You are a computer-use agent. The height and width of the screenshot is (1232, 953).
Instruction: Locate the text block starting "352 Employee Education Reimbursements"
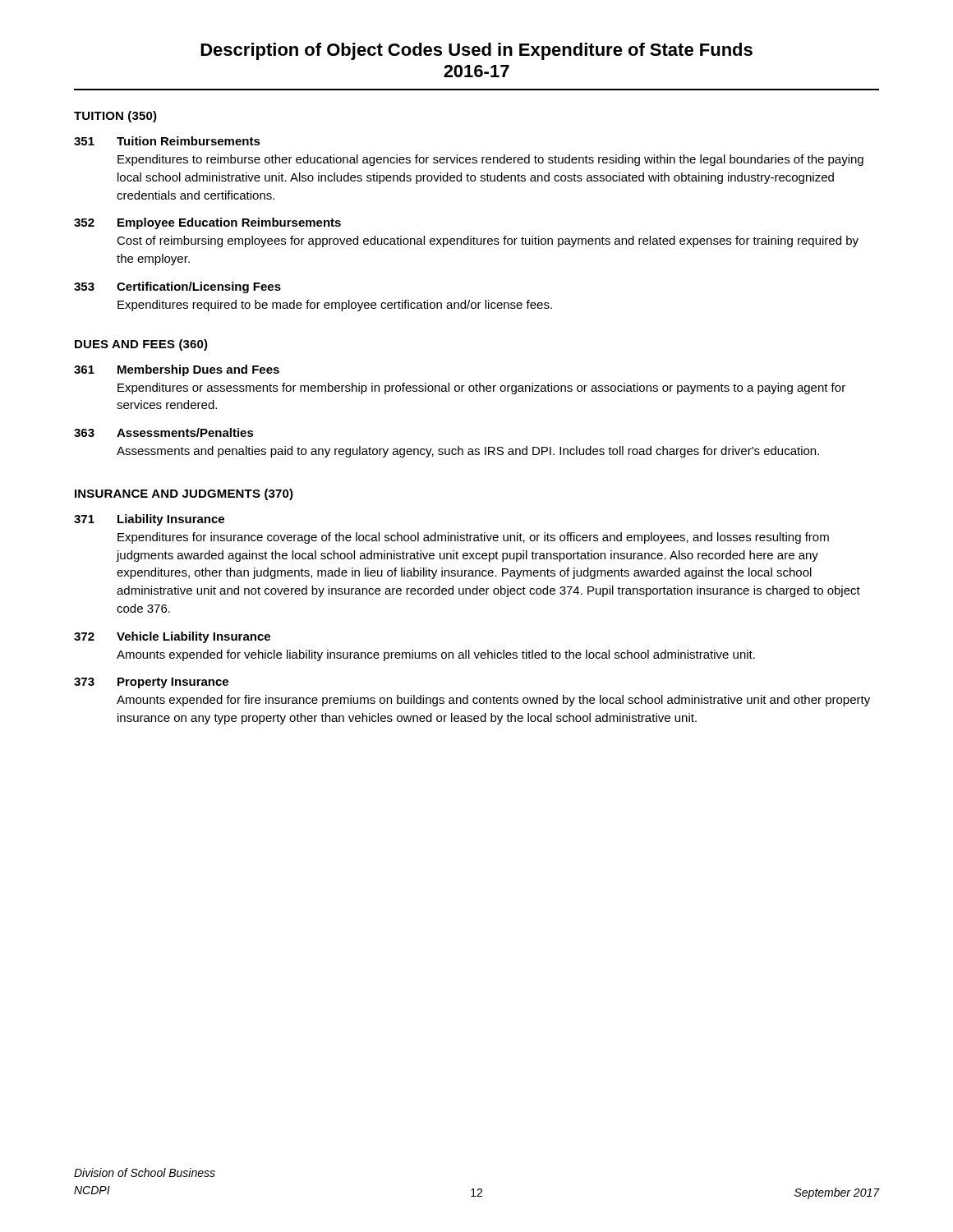point(208,222)
